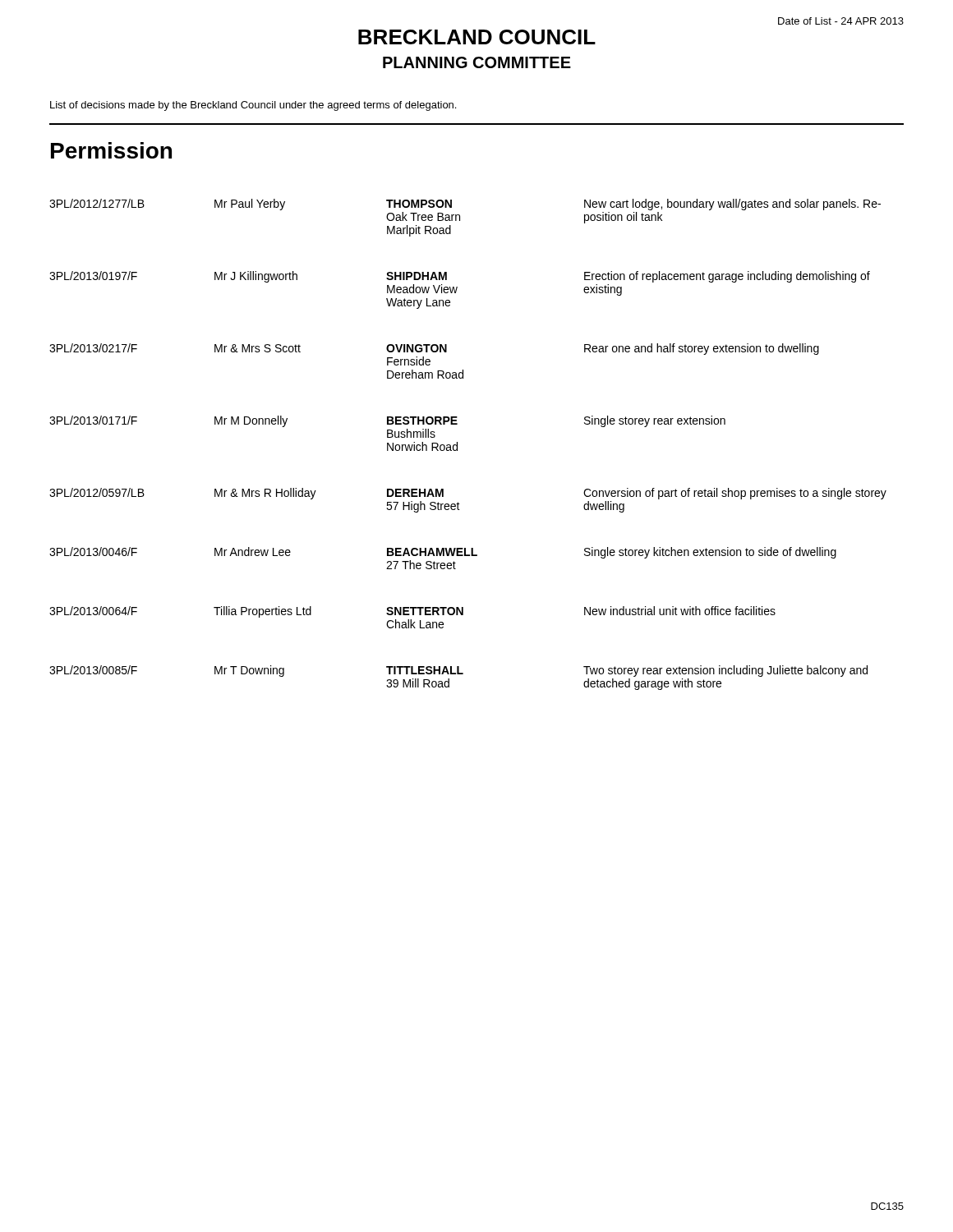Select the element starting "List of decisions"
Screen dimensions: 1232x953
point(253,105)
